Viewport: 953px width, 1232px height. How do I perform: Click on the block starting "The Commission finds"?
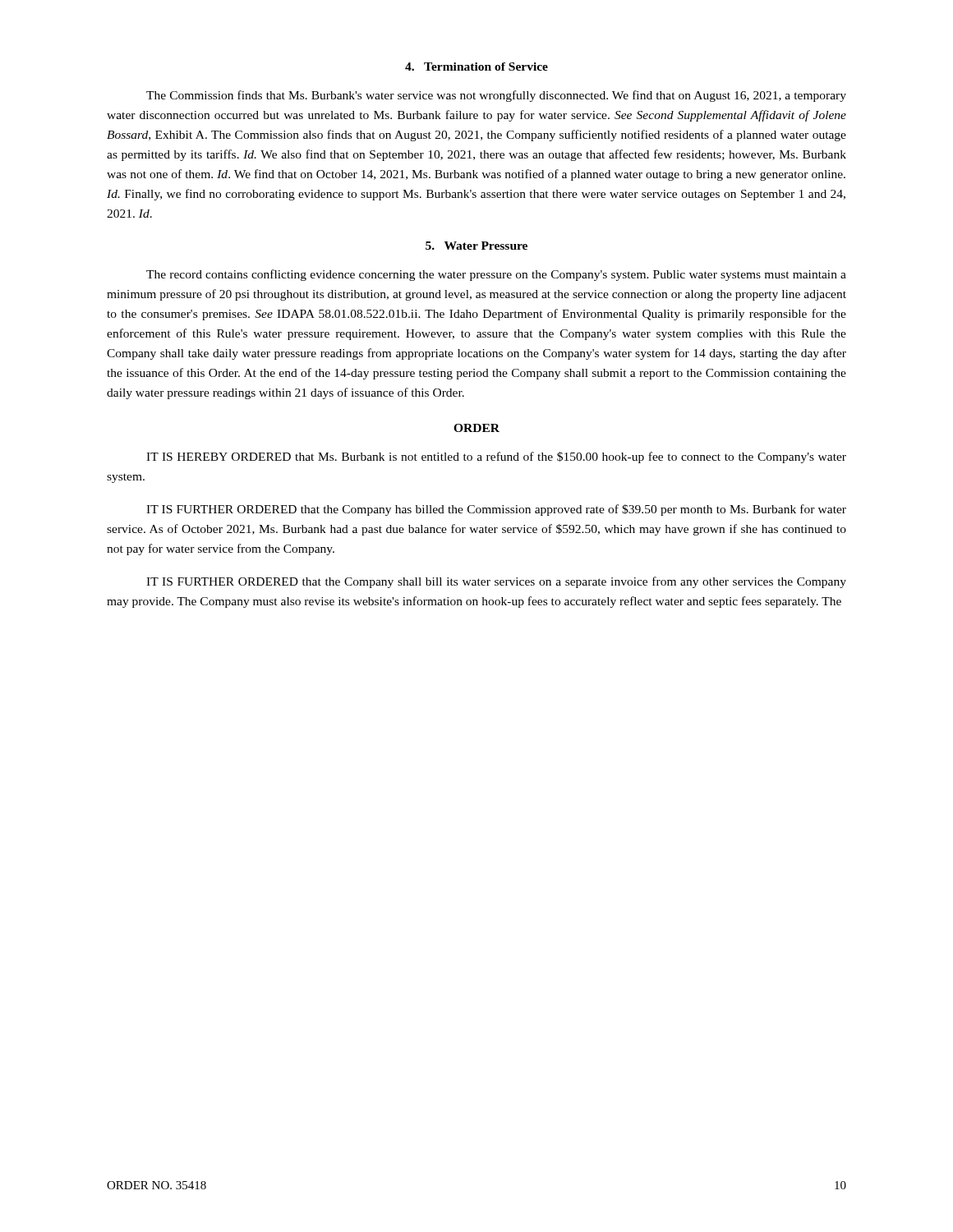pyautogui.click(x=476, y=154)
